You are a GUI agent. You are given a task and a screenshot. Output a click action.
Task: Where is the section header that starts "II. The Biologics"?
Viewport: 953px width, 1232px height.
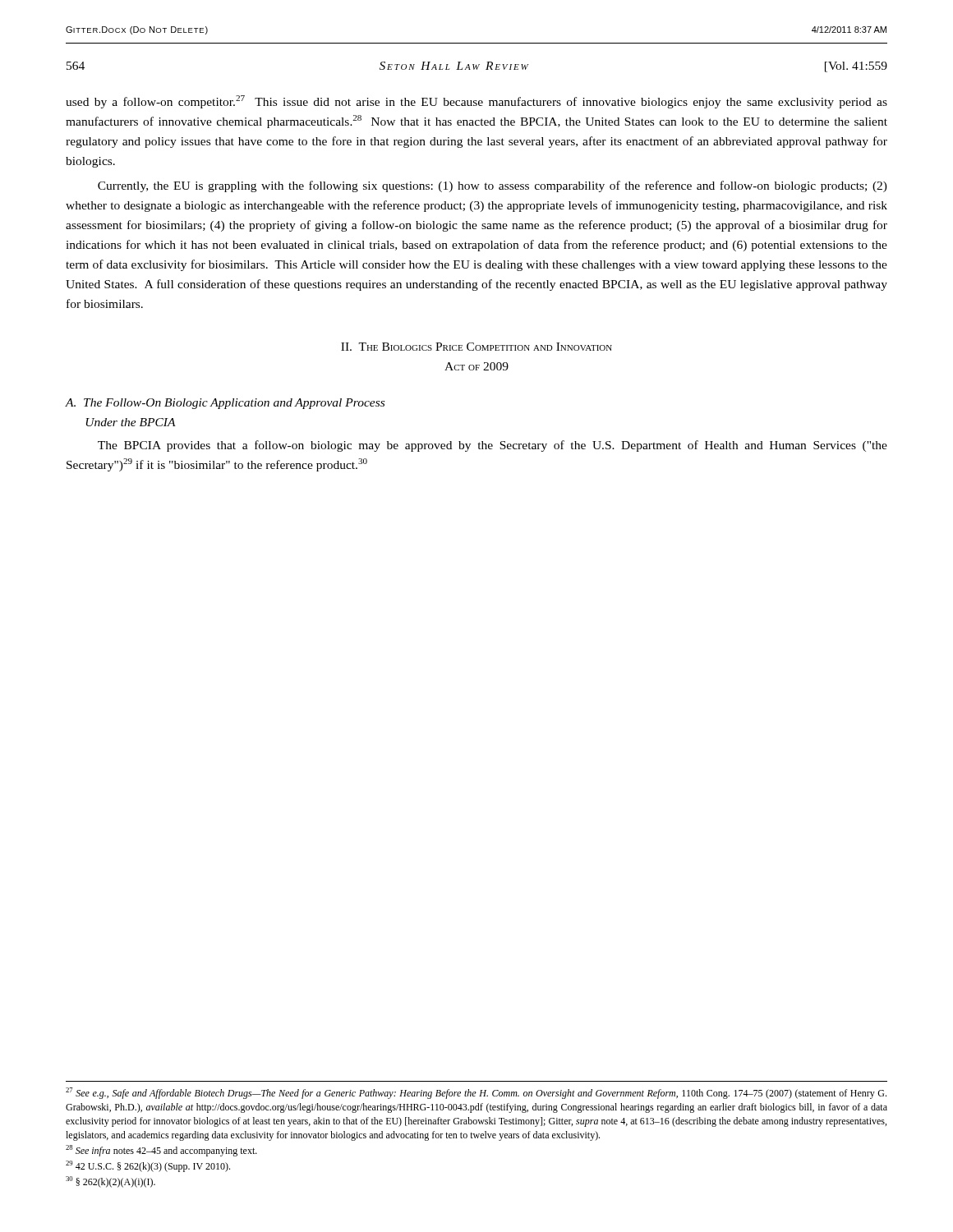tap(476, 357)
